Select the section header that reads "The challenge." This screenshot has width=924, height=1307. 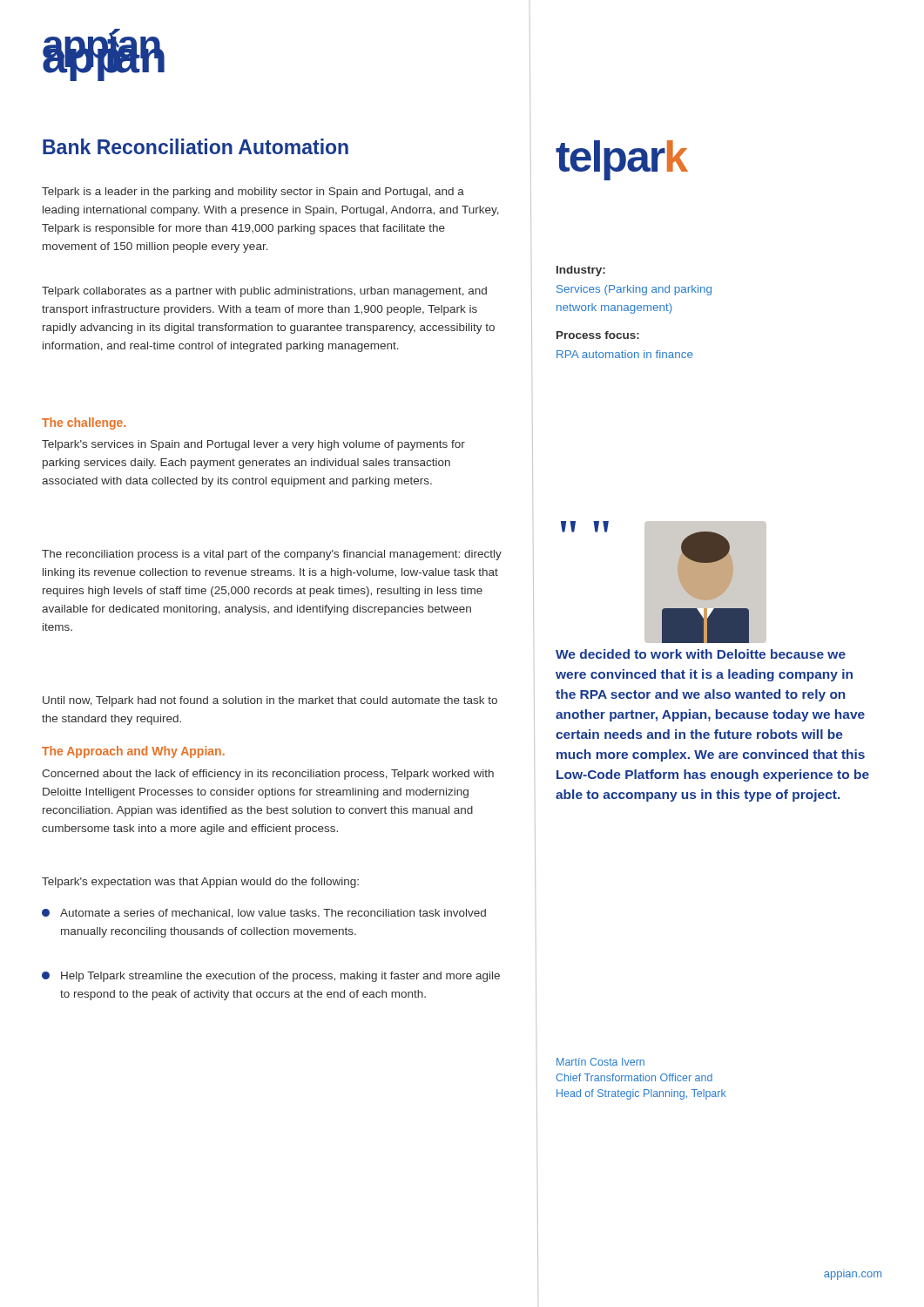point(84,423)
